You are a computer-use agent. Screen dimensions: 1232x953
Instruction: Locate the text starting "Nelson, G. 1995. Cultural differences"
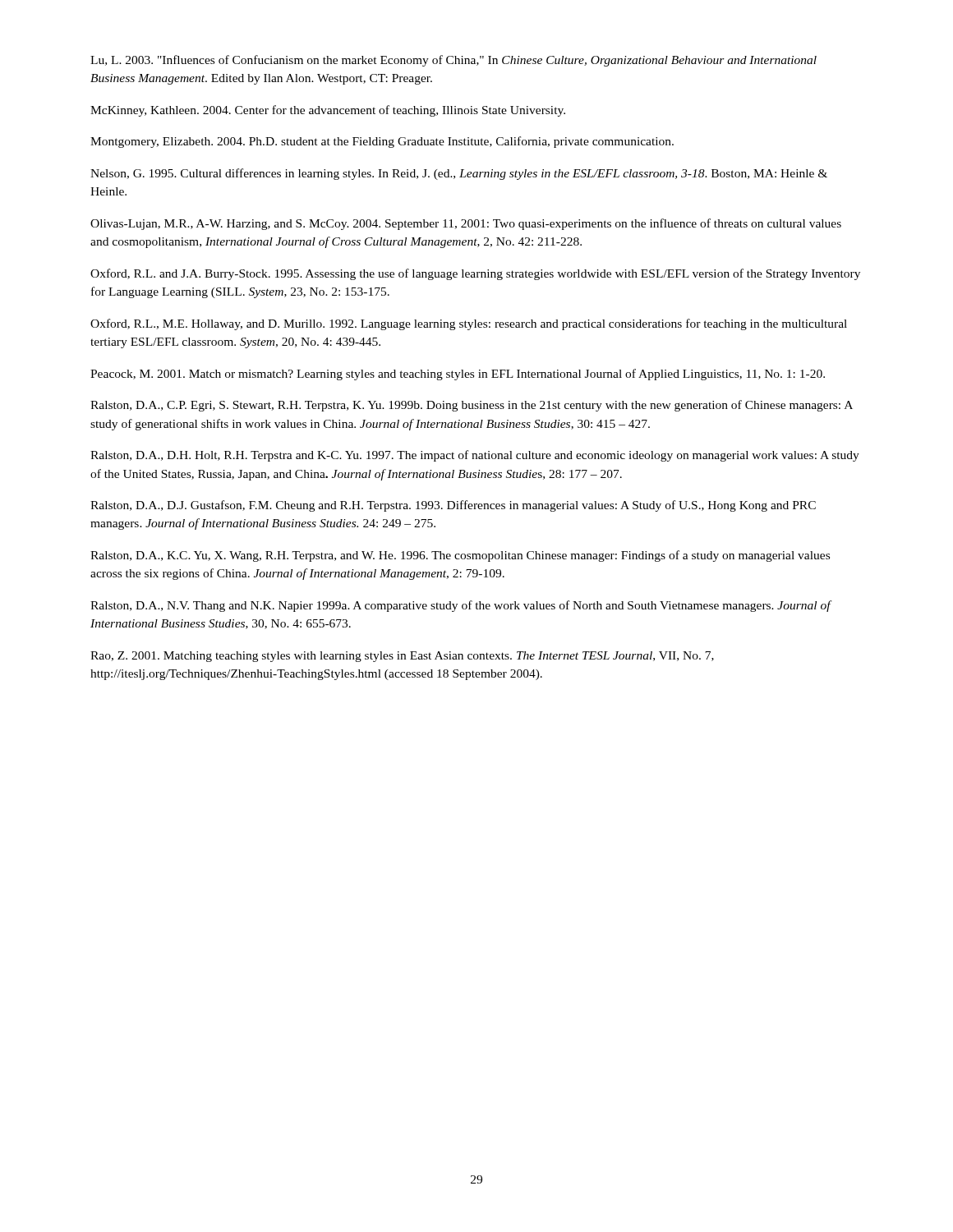coord(459,182)
